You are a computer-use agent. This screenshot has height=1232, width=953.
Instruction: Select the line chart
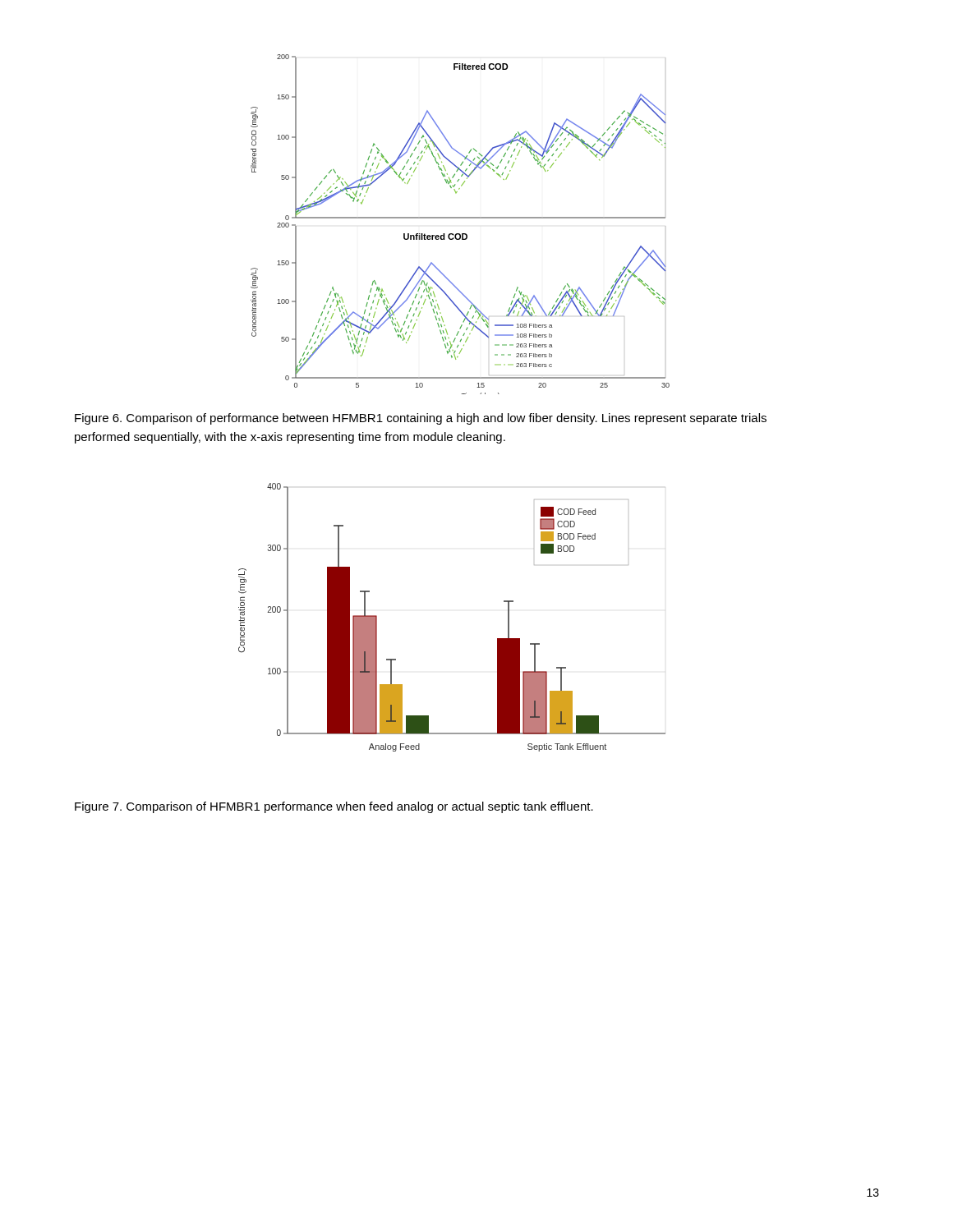coord(476,222)
